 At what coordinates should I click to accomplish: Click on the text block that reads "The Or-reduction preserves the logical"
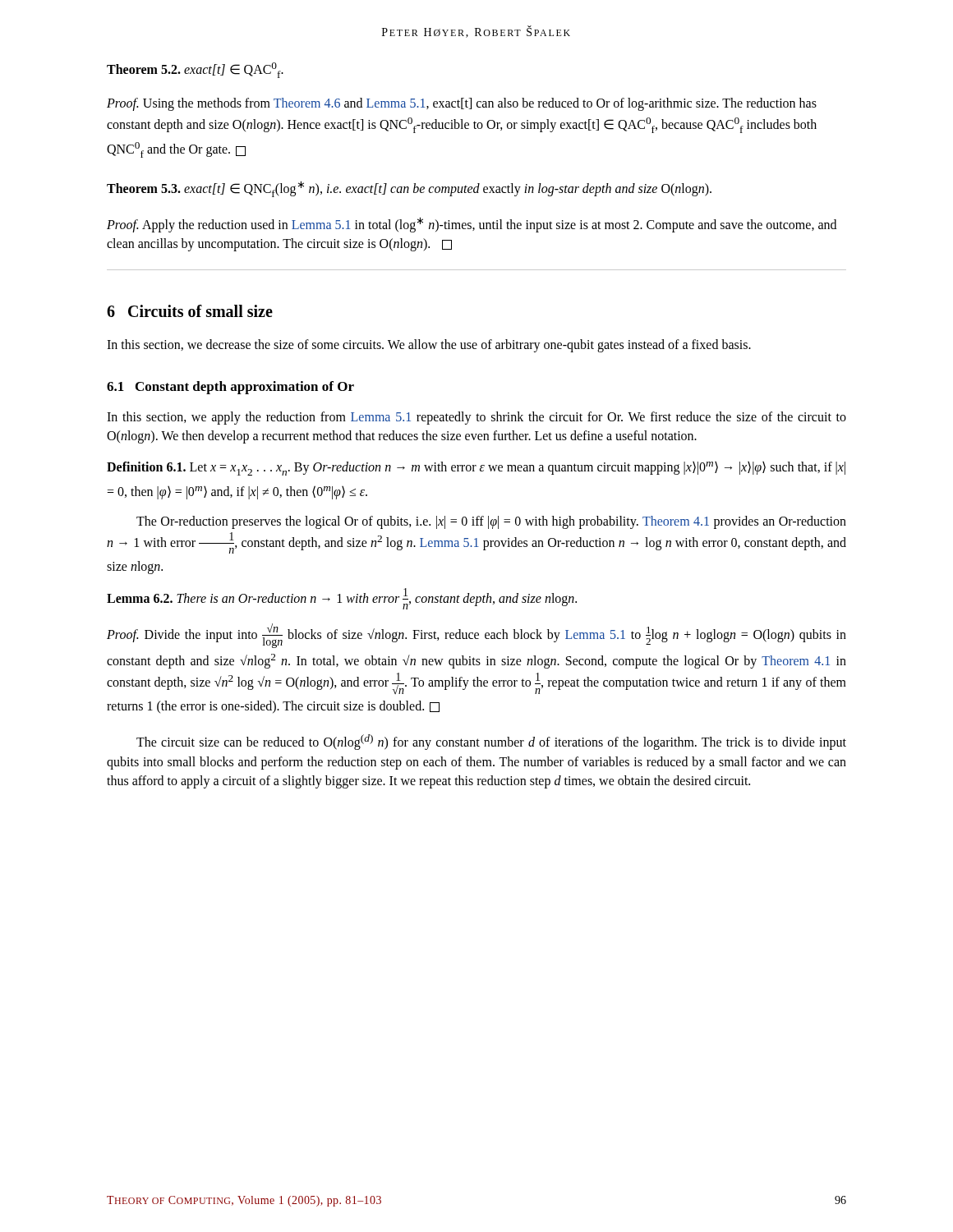476,544
